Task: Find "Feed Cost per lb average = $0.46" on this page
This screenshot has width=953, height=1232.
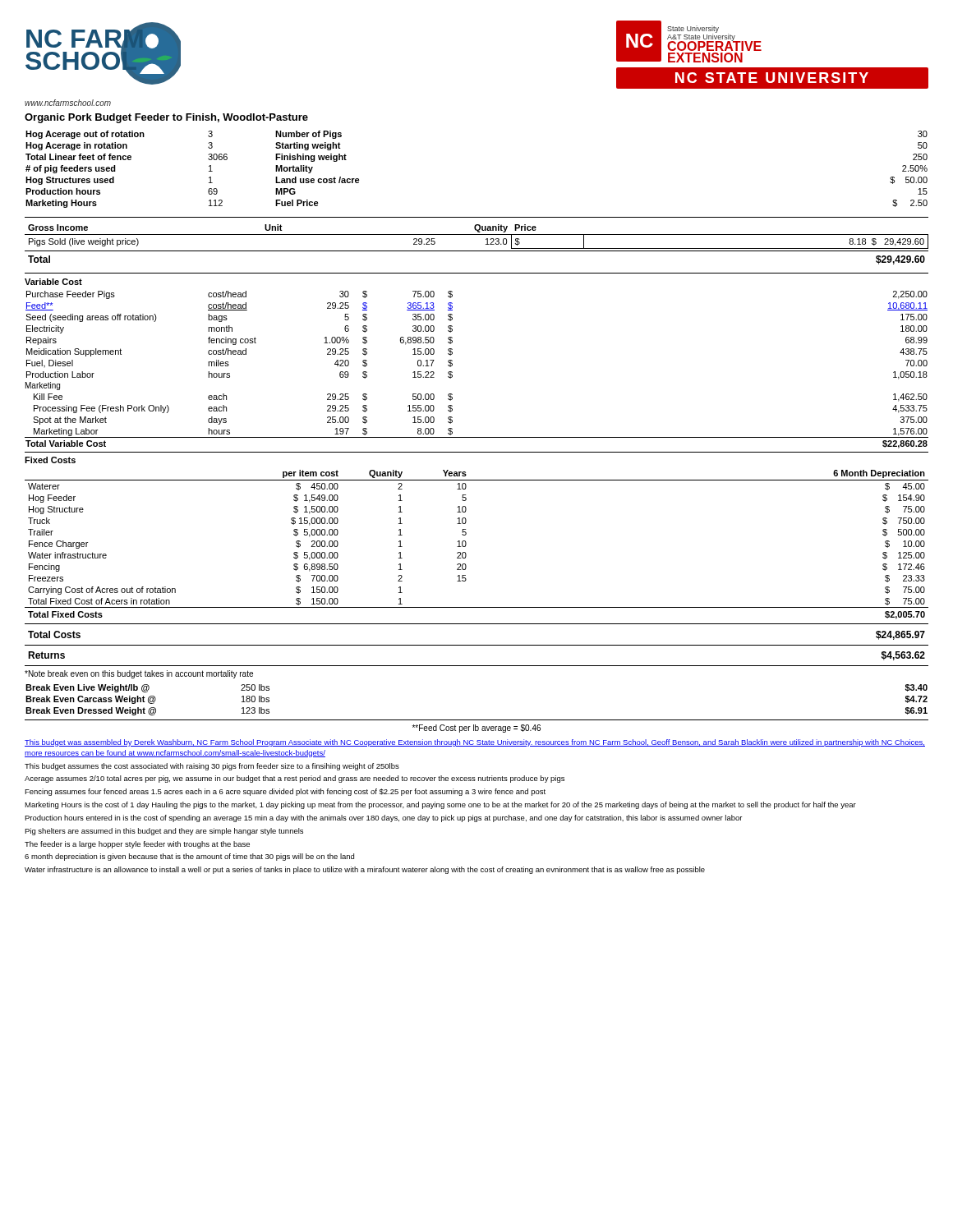Action: (x=476, y=728)
